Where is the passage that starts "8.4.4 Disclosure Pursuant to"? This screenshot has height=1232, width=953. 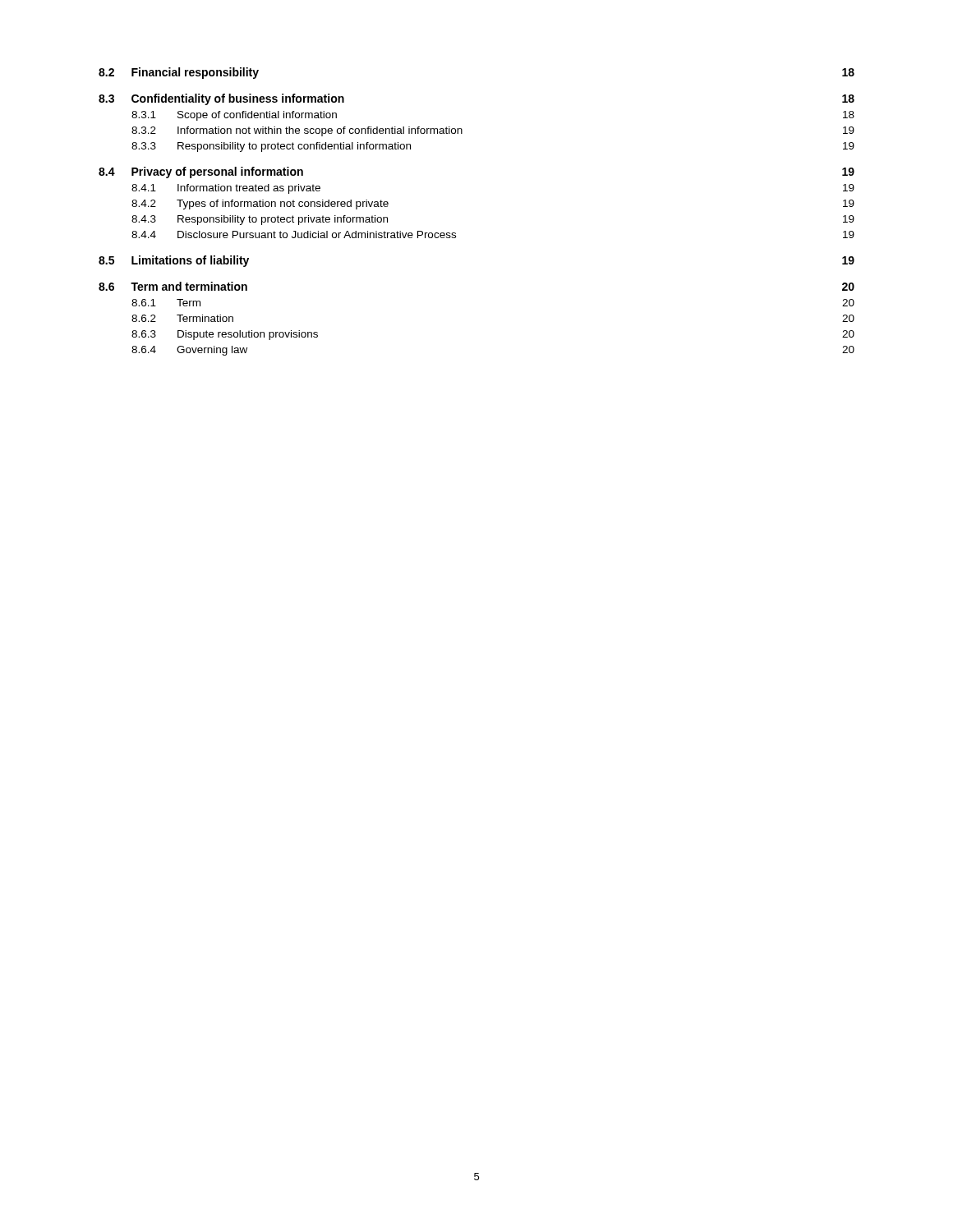point(143,234)
